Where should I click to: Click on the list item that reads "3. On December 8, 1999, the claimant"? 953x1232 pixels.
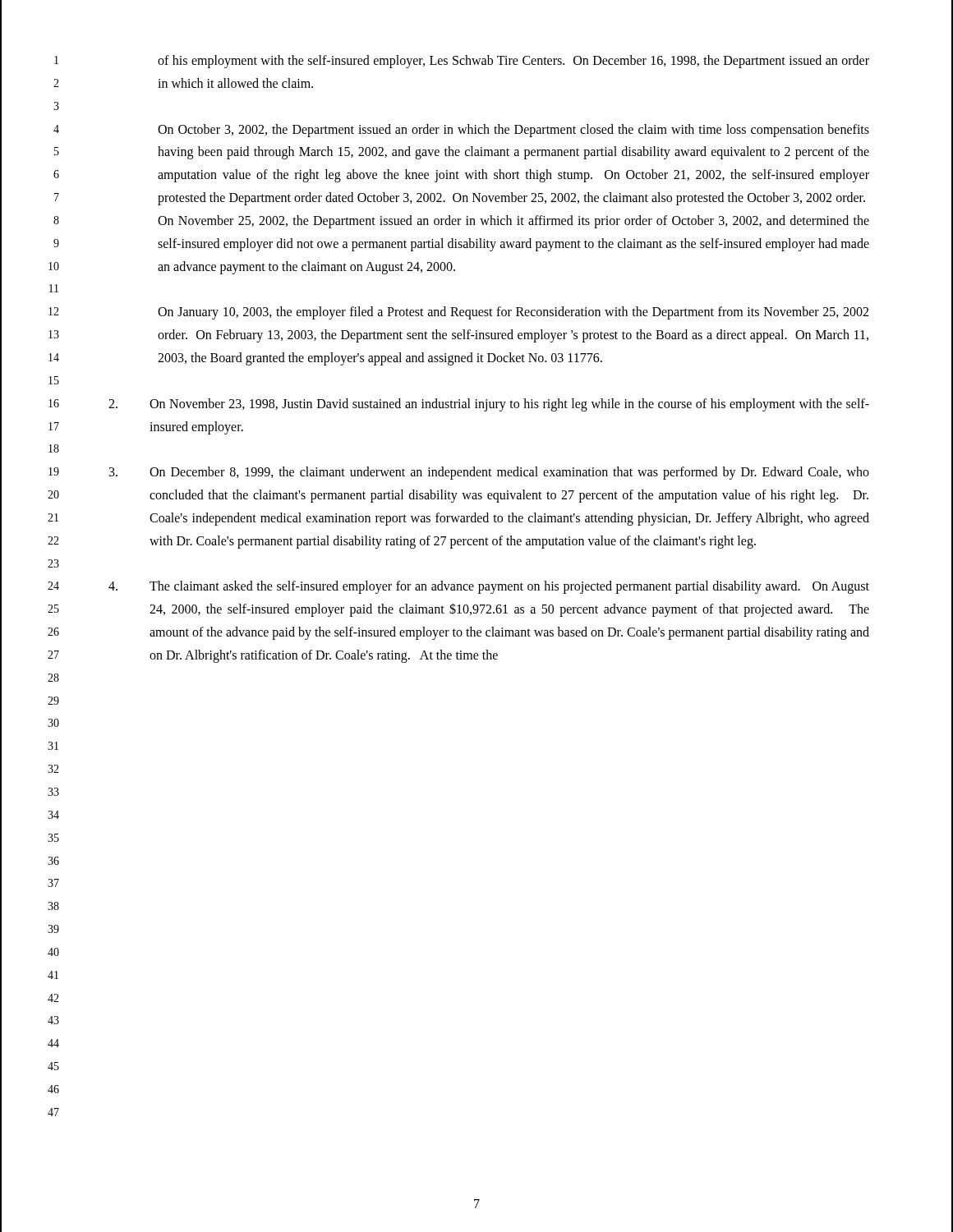coord(489,507)
